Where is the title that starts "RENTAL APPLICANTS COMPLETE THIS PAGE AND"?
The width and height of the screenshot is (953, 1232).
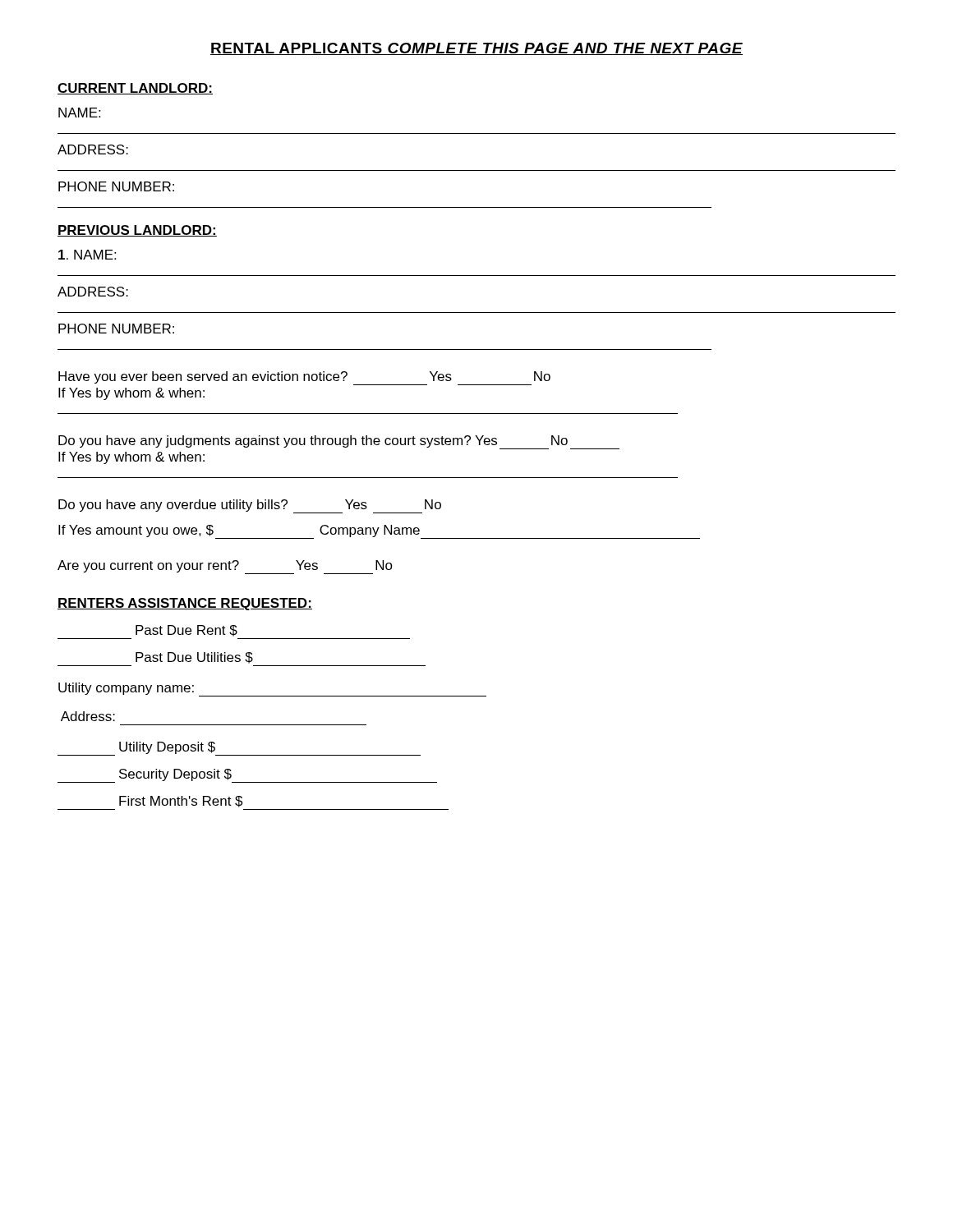click(476, 48)
